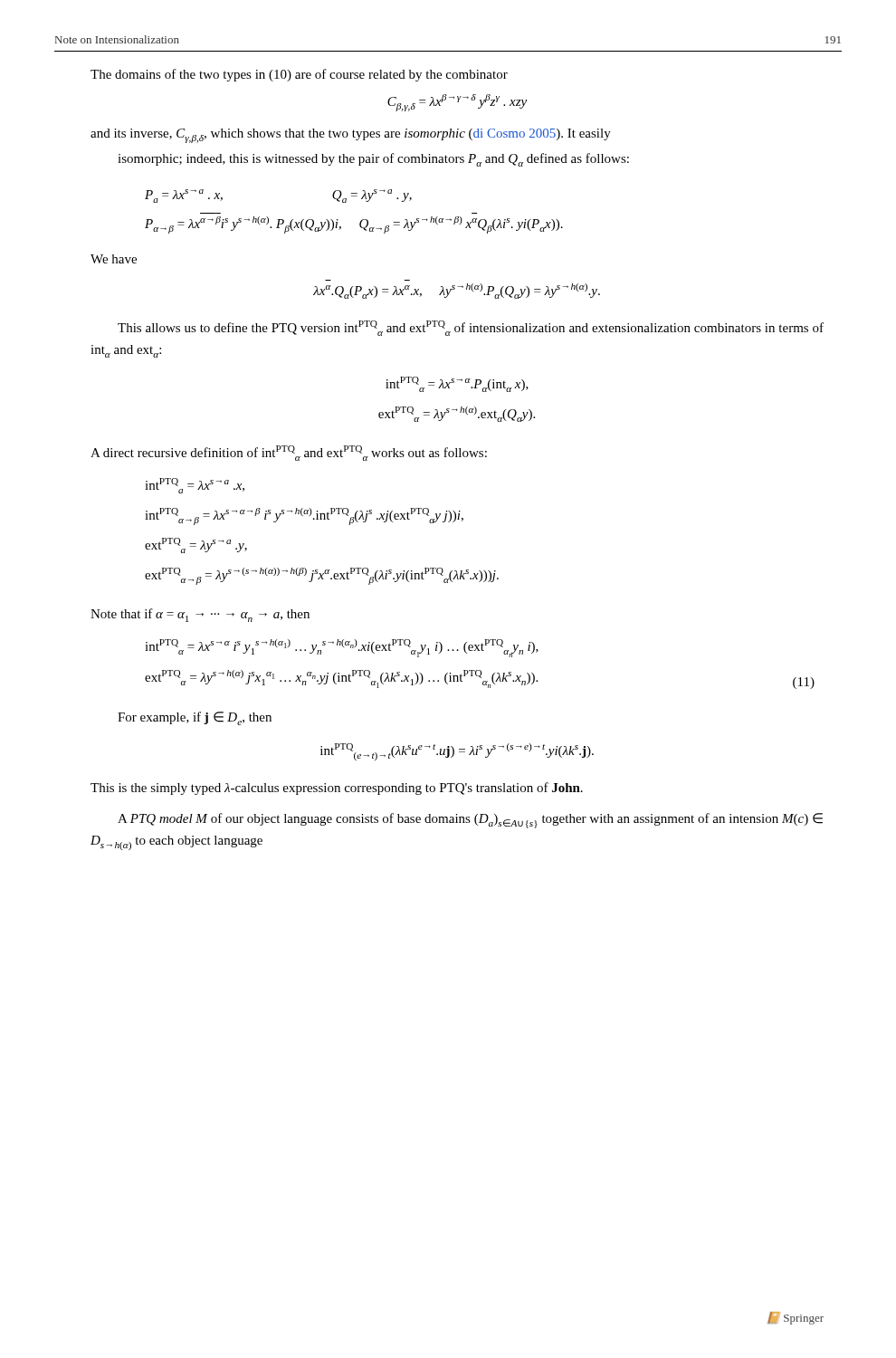Find the text block starting "isomorphic; indeed, this is witnessed by"

point(374,160)
